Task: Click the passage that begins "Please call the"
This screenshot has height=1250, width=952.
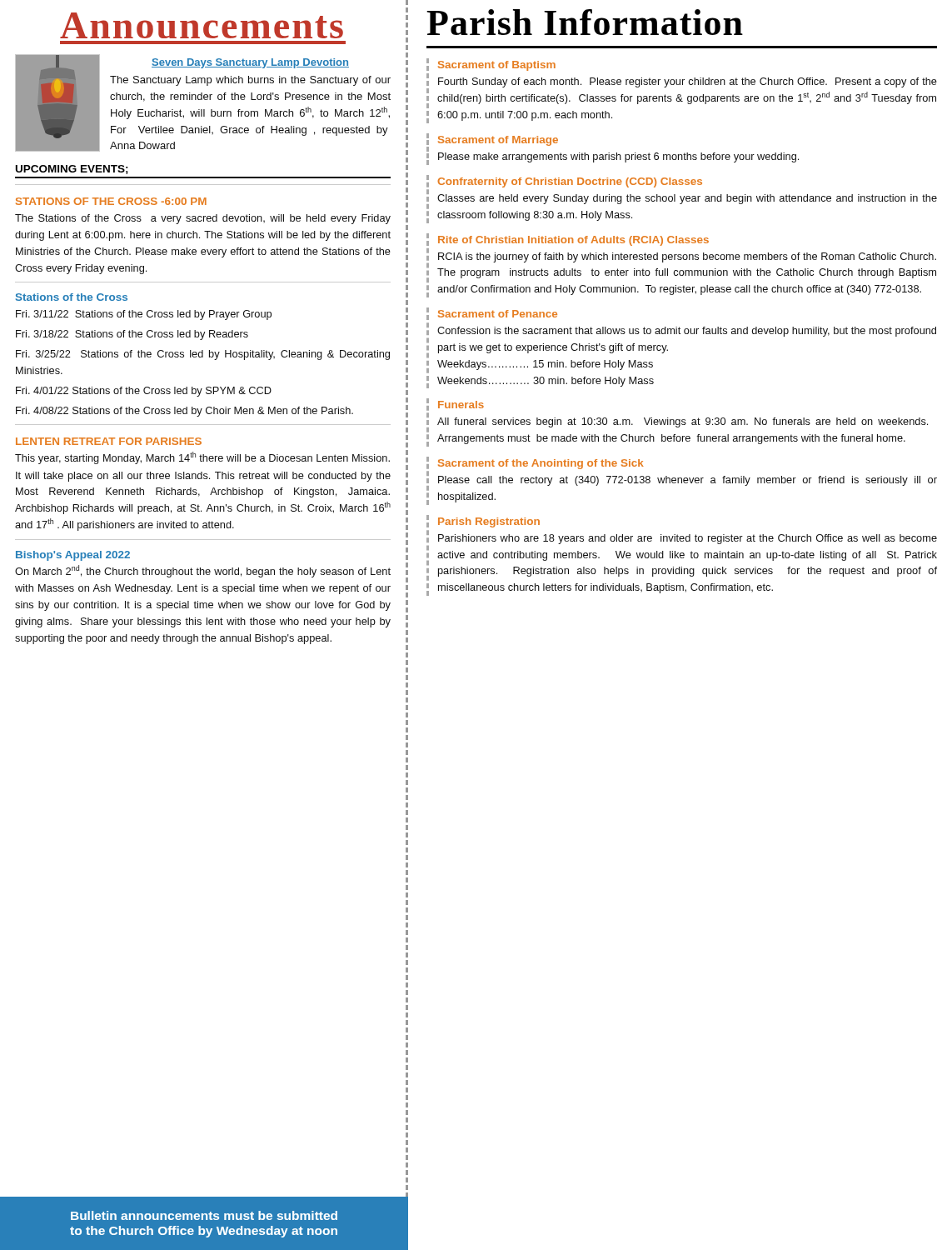Action: [687, 488]
